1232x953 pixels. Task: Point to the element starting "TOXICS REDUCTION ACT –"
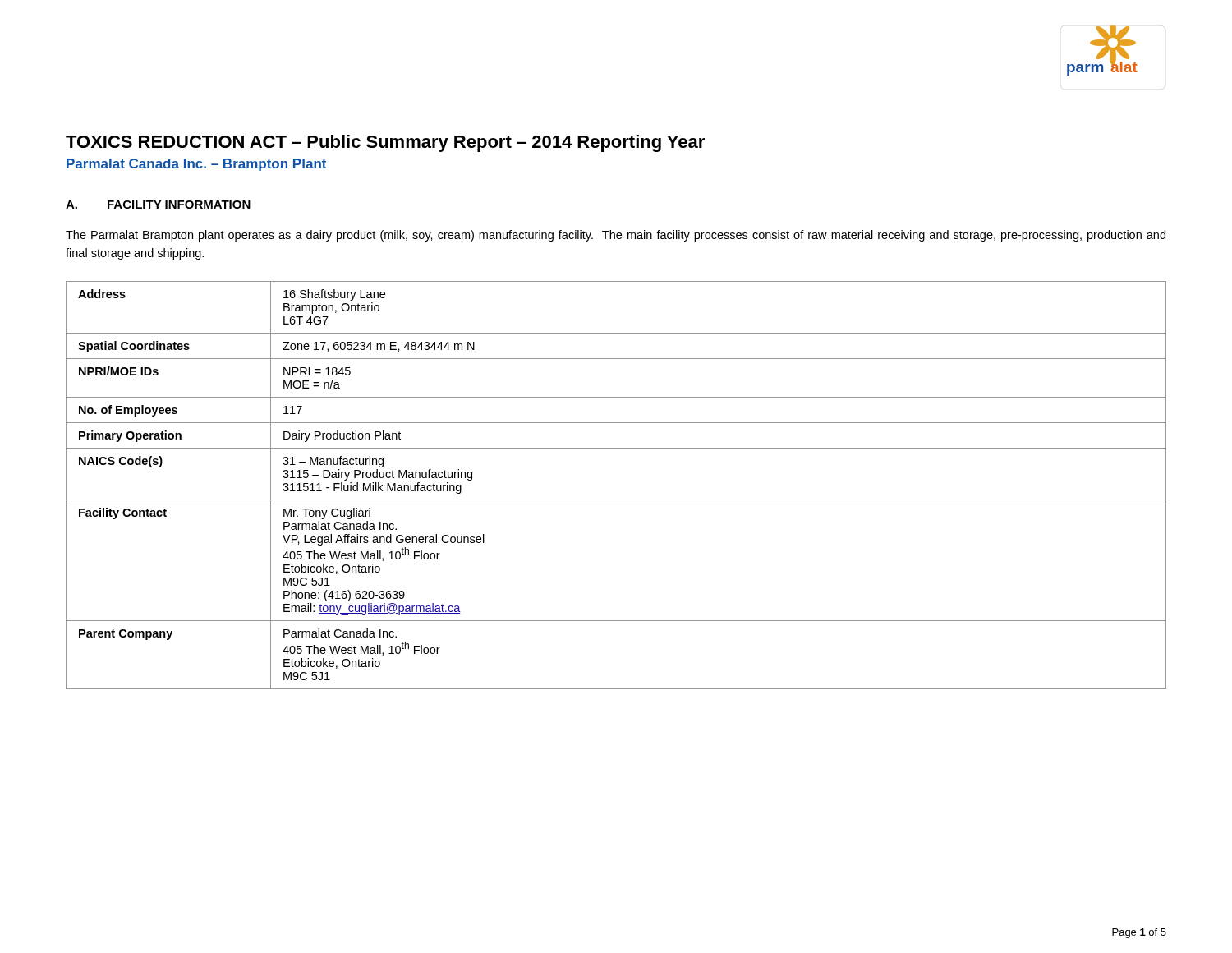(x=385, y=142)
